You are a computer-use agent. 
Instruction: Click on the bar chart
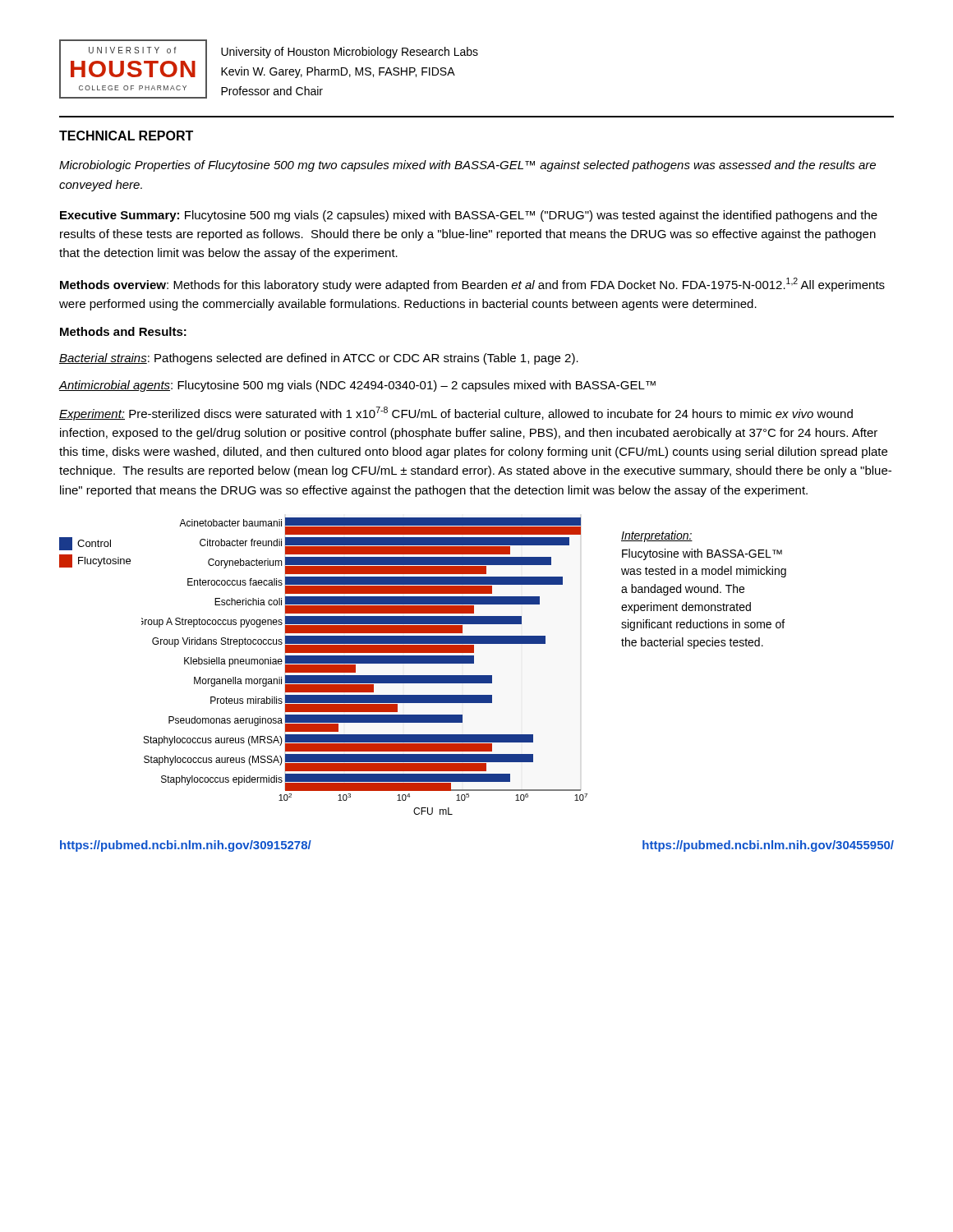coord(476,663)
